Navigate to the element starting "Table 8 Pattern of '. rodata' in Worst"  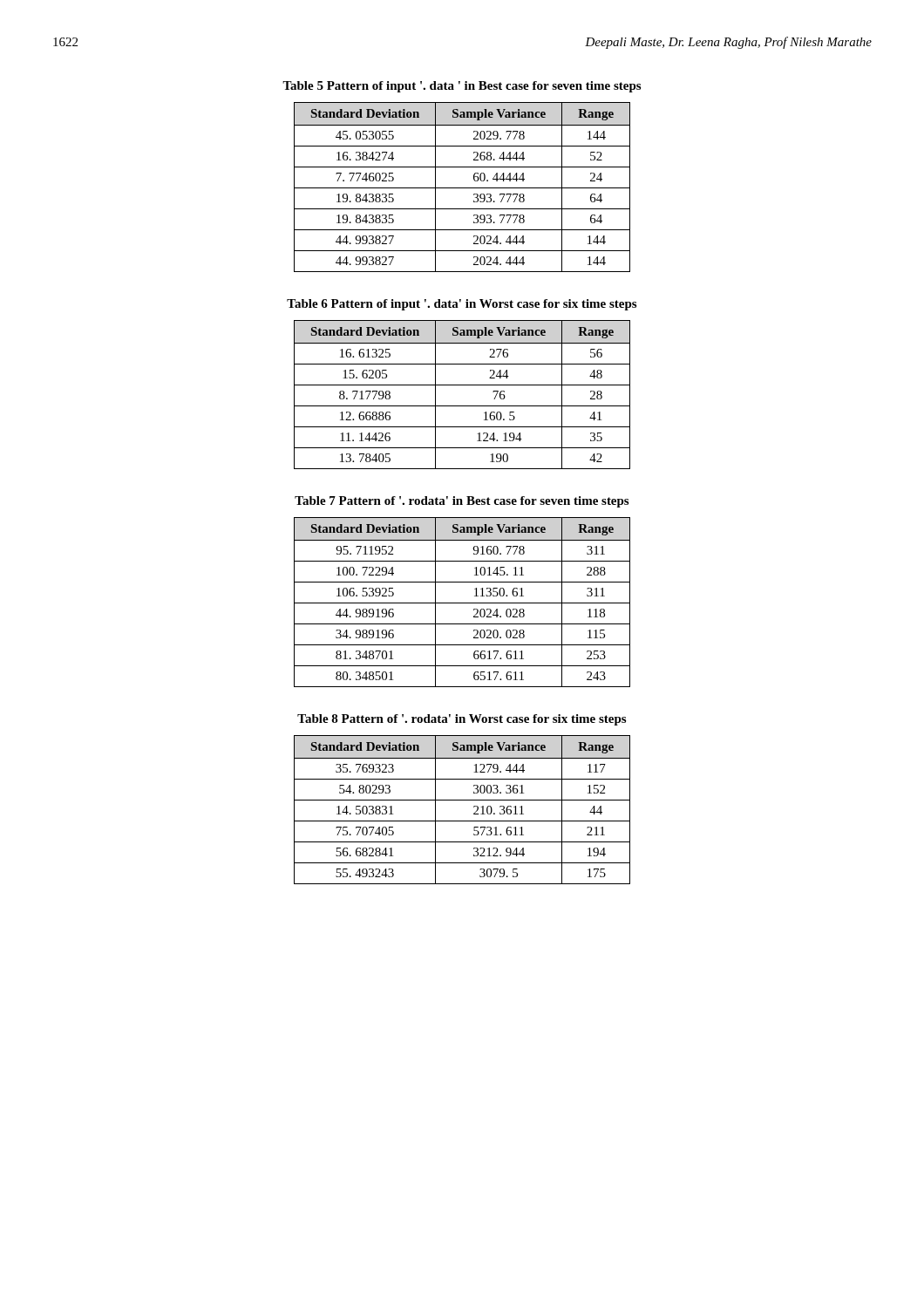coord(462,719)
